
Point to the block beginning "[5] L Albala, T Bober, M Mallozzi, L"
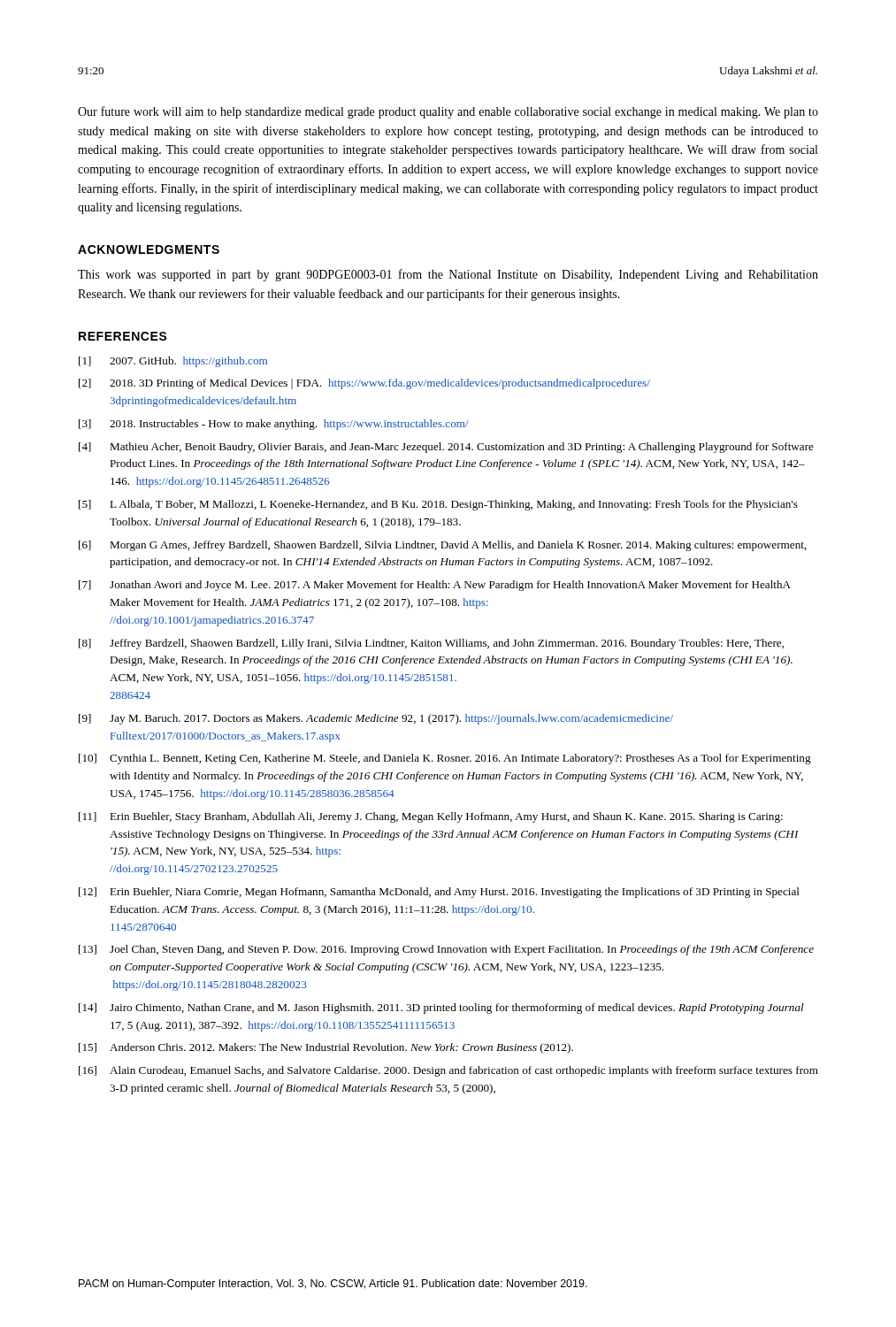(448, 513)
